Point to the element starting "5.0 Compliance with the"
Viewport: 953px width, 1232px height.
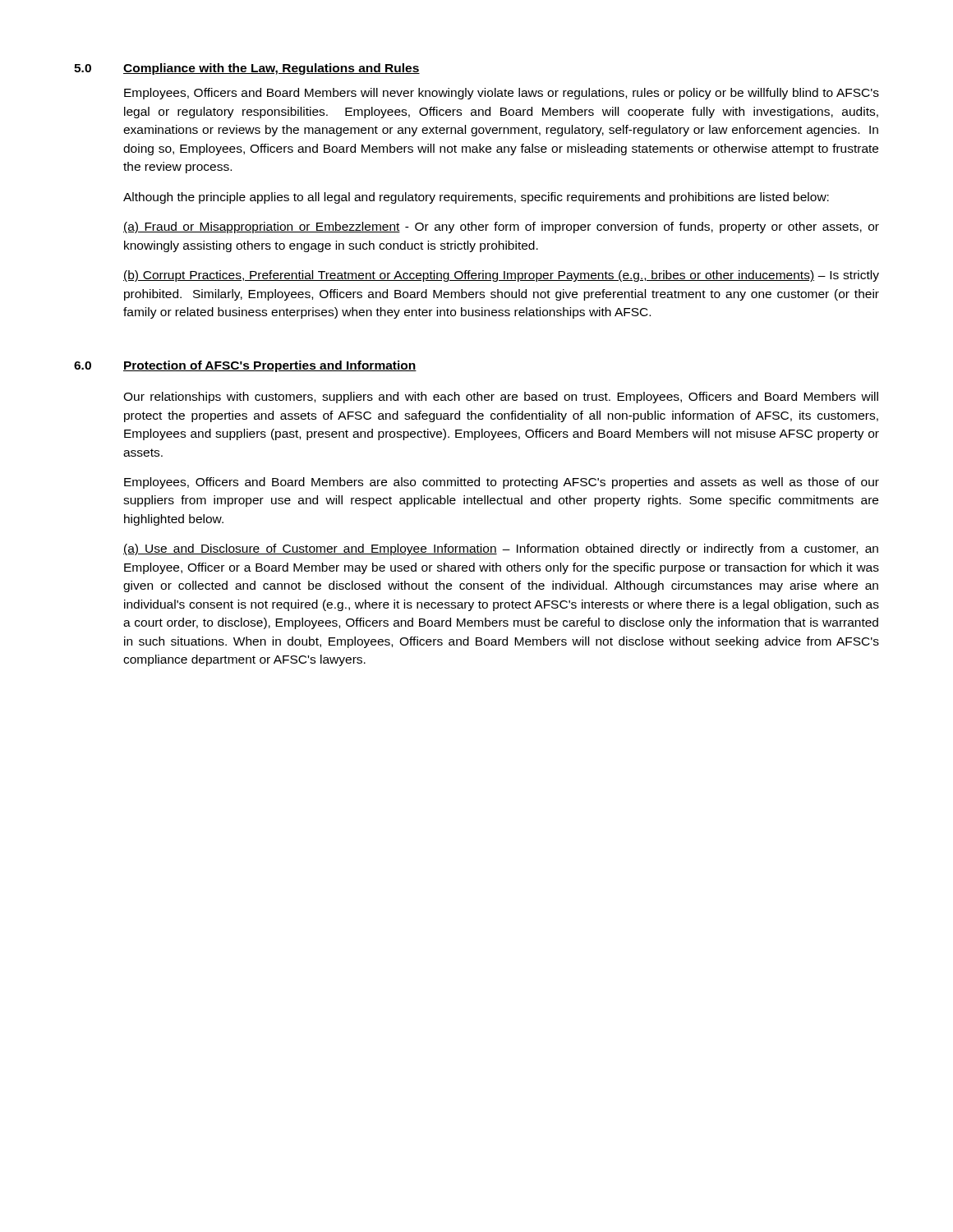247,69
